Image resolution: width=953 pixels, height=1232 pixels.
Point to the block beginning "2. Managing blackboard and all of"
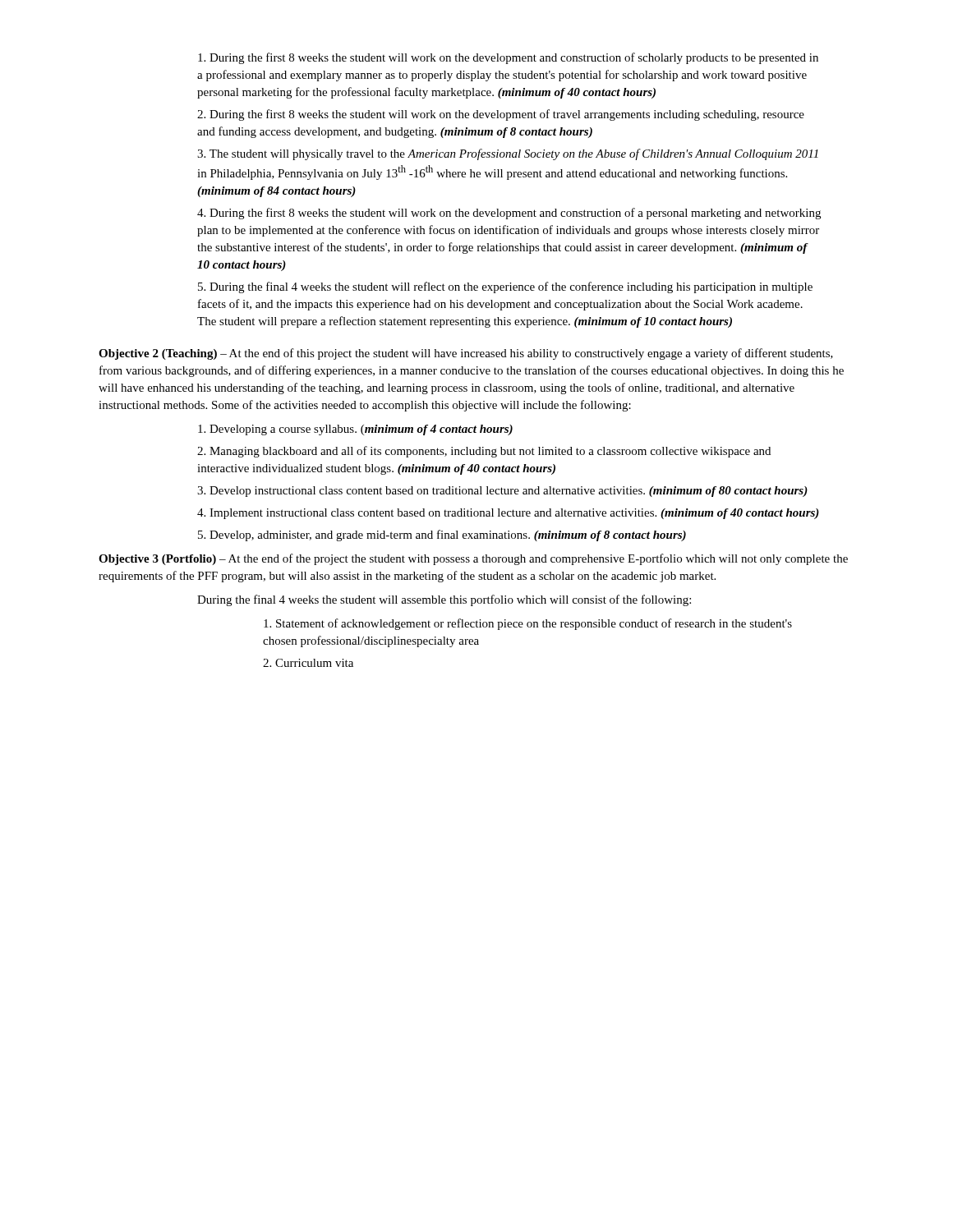509,460
